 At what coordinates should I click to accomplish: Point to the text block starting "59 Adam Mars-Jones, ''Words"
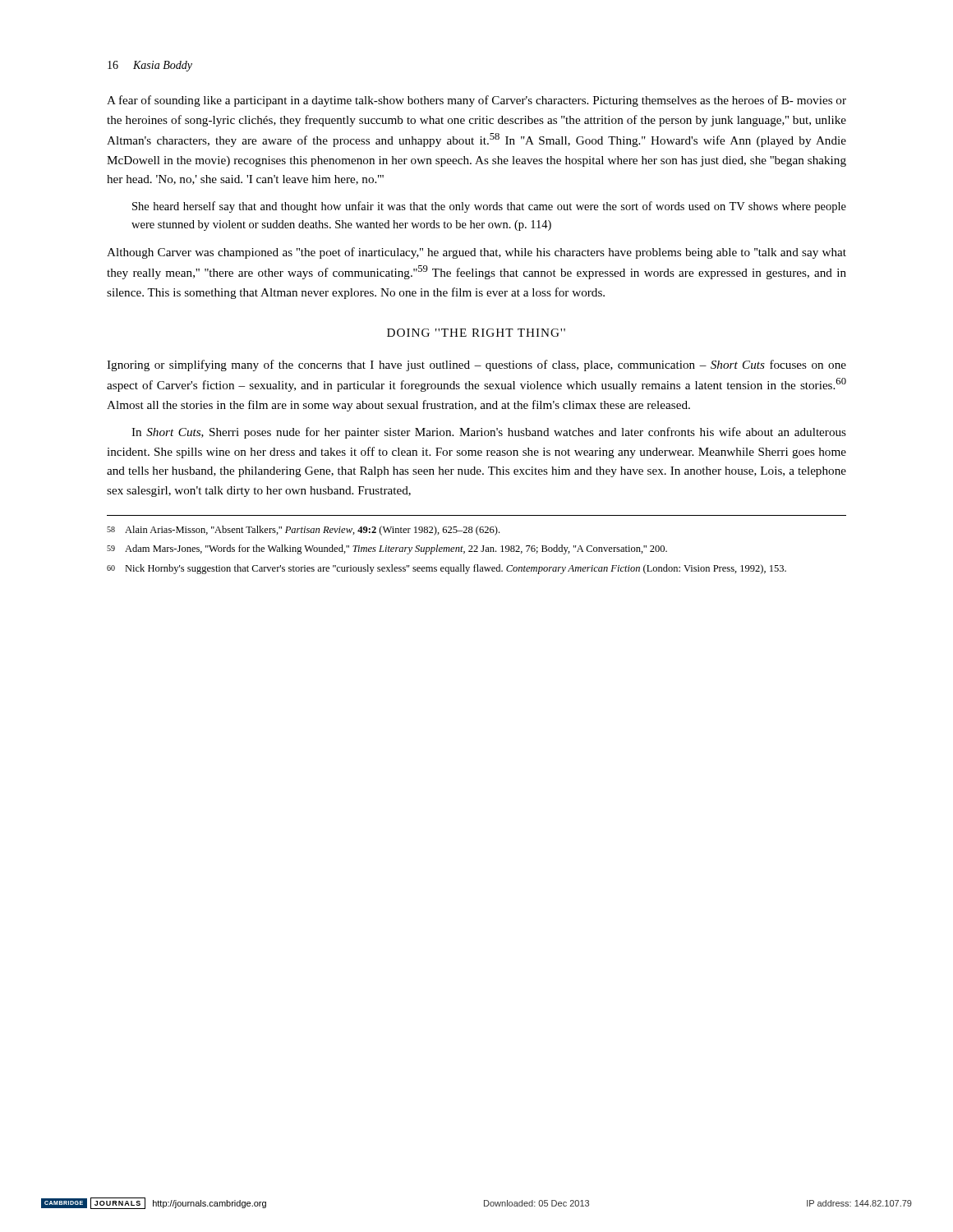(476, 549)
